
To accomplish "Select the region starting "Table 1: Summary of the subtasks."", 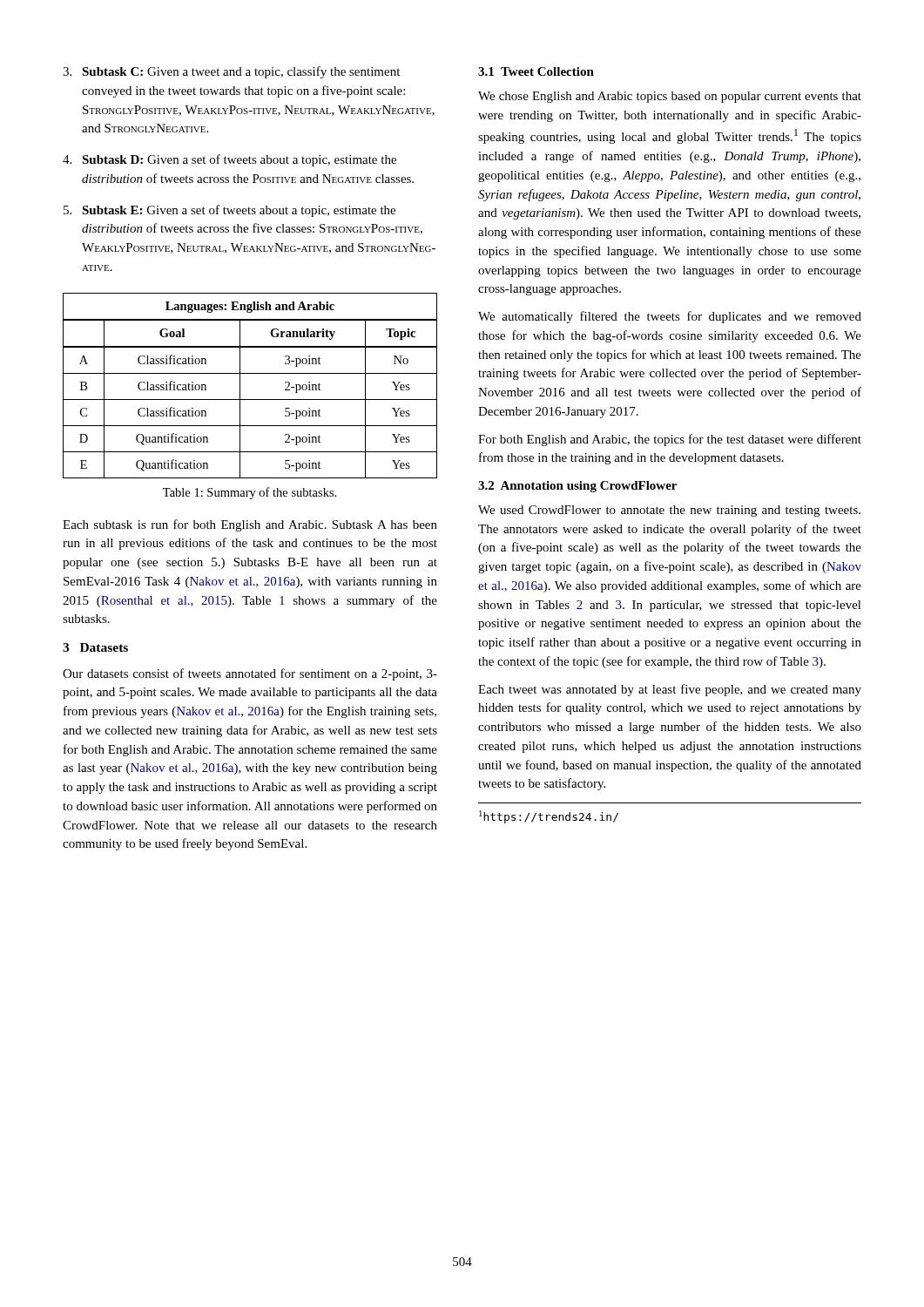I will (250, 492).
